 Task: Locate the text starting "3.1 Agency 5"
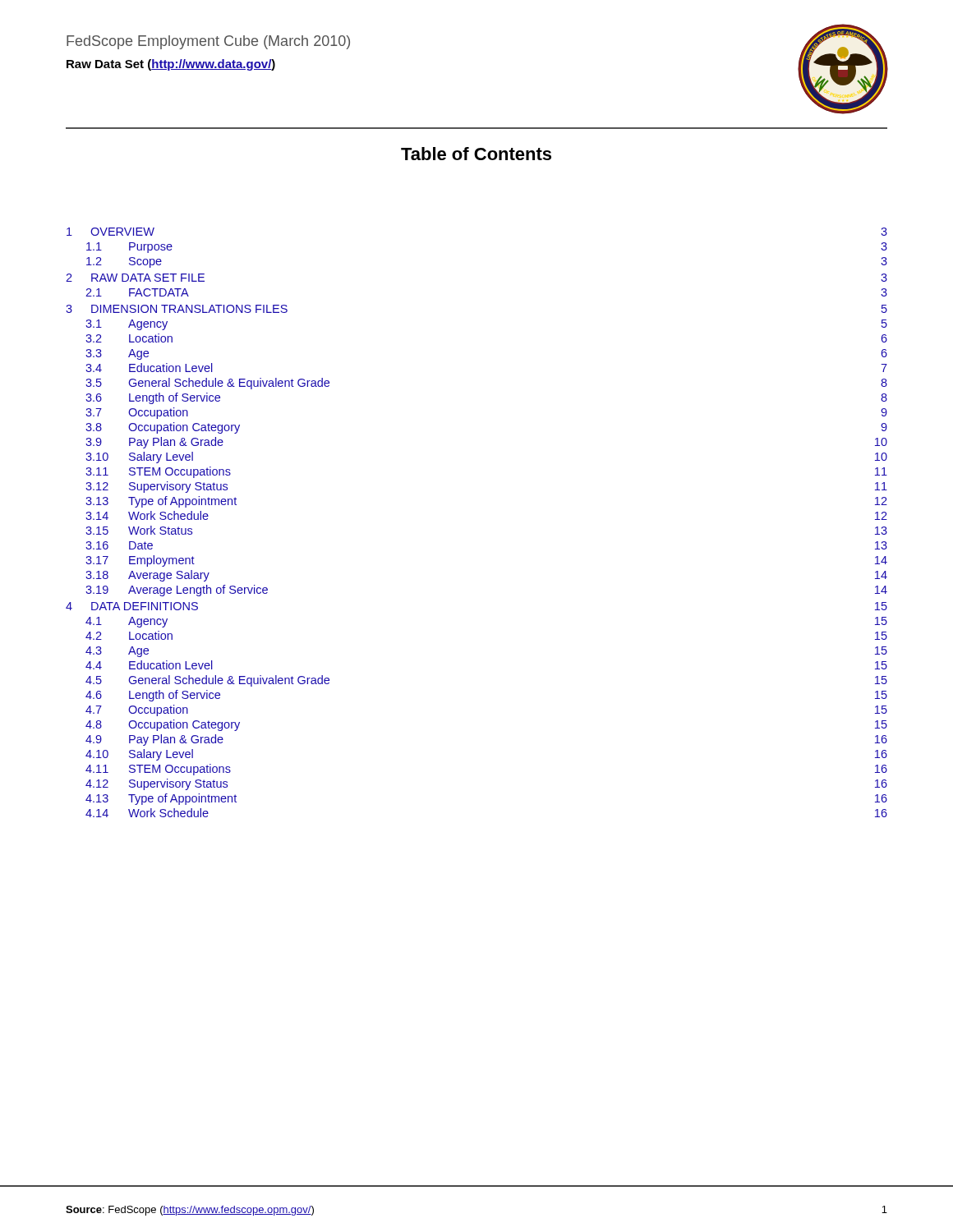(x=146, y=324)
